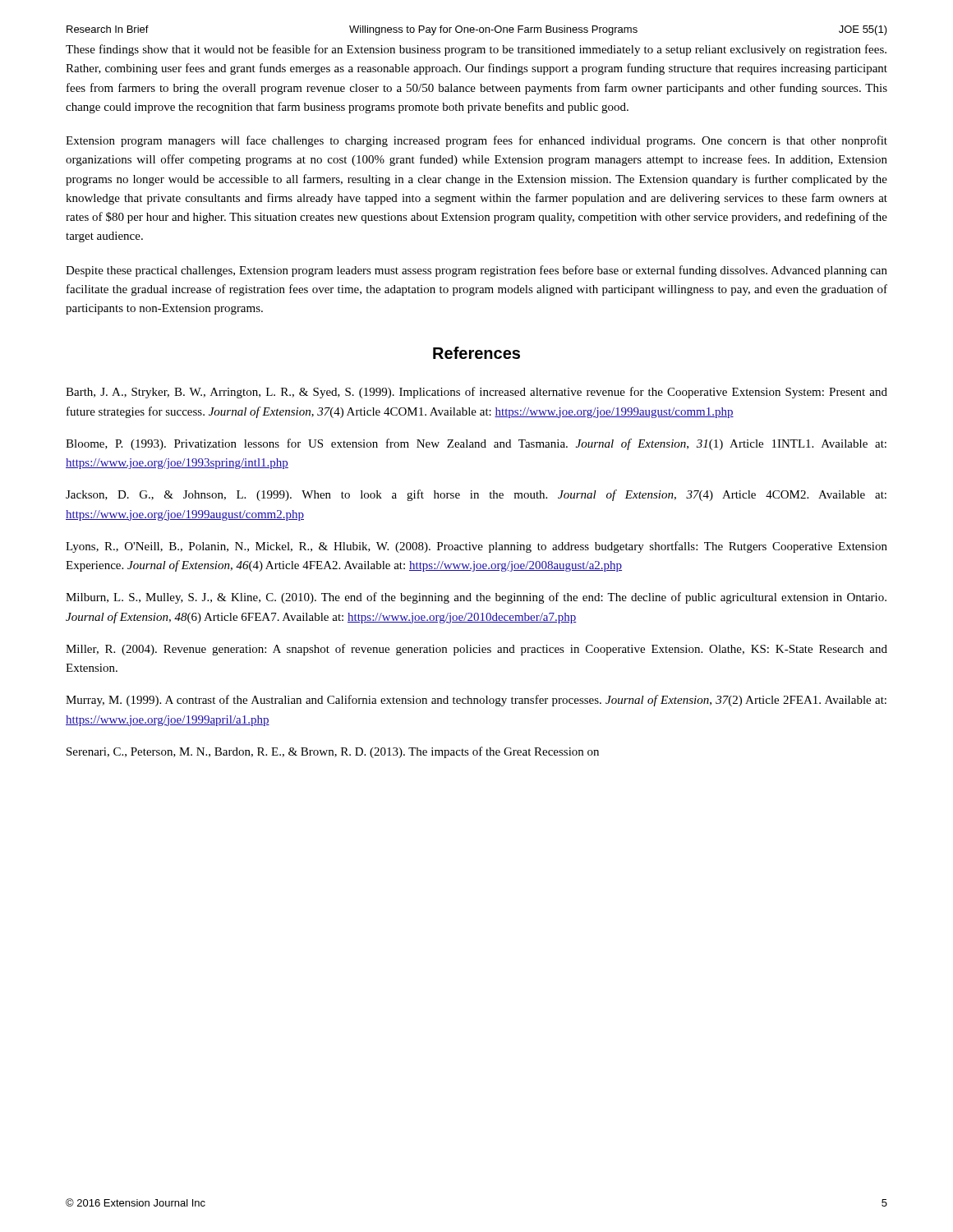
Task: Click the passage that begins "These findings show"
Action: point(476,78)
